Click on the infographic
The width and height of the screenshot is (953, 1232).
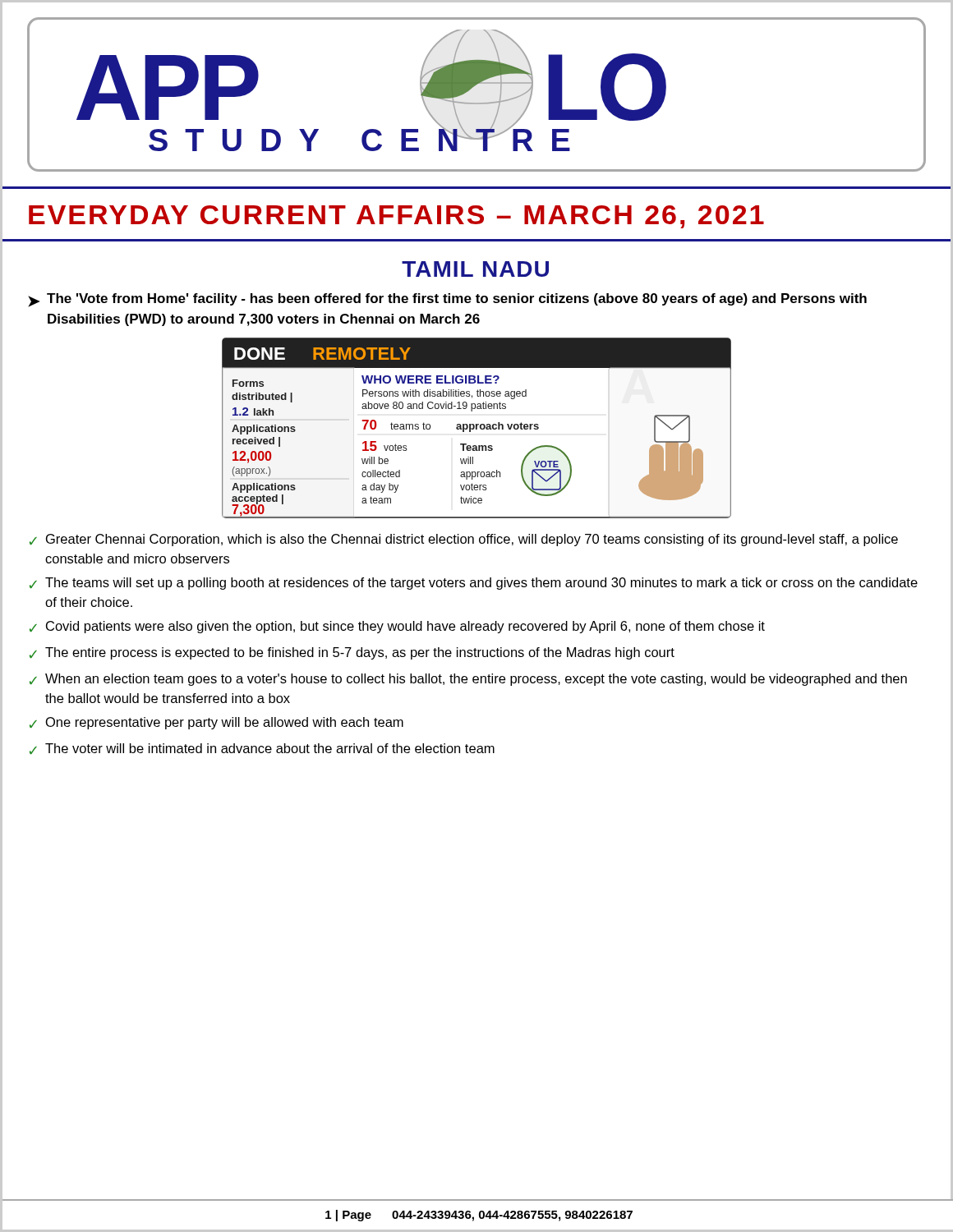pos(476,430)
